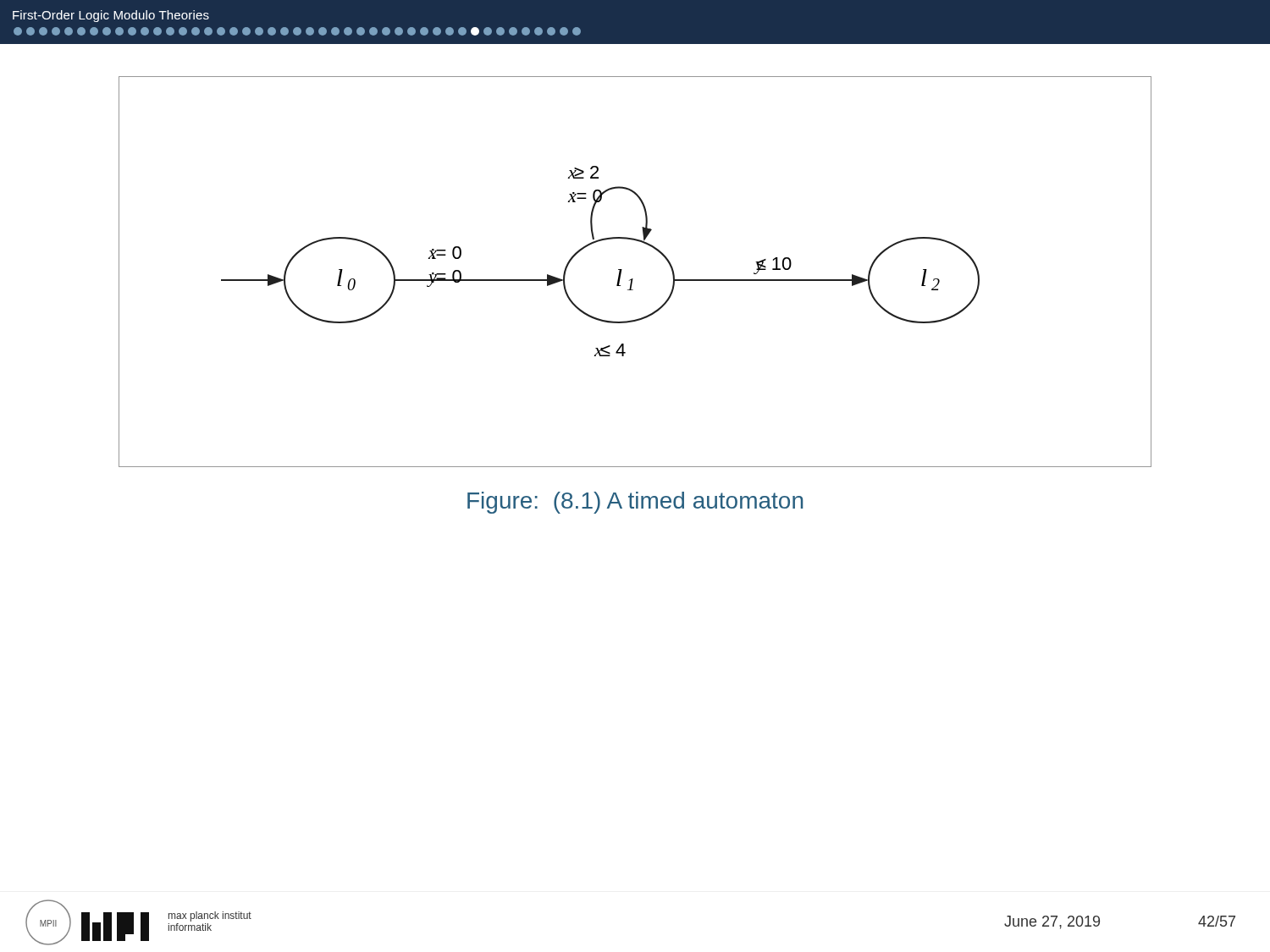Image resolution: width=1270 pixels, height=952 pixels.
Task: Locate the flowchart
Action: pyautogui.click(x=635, y=295)
